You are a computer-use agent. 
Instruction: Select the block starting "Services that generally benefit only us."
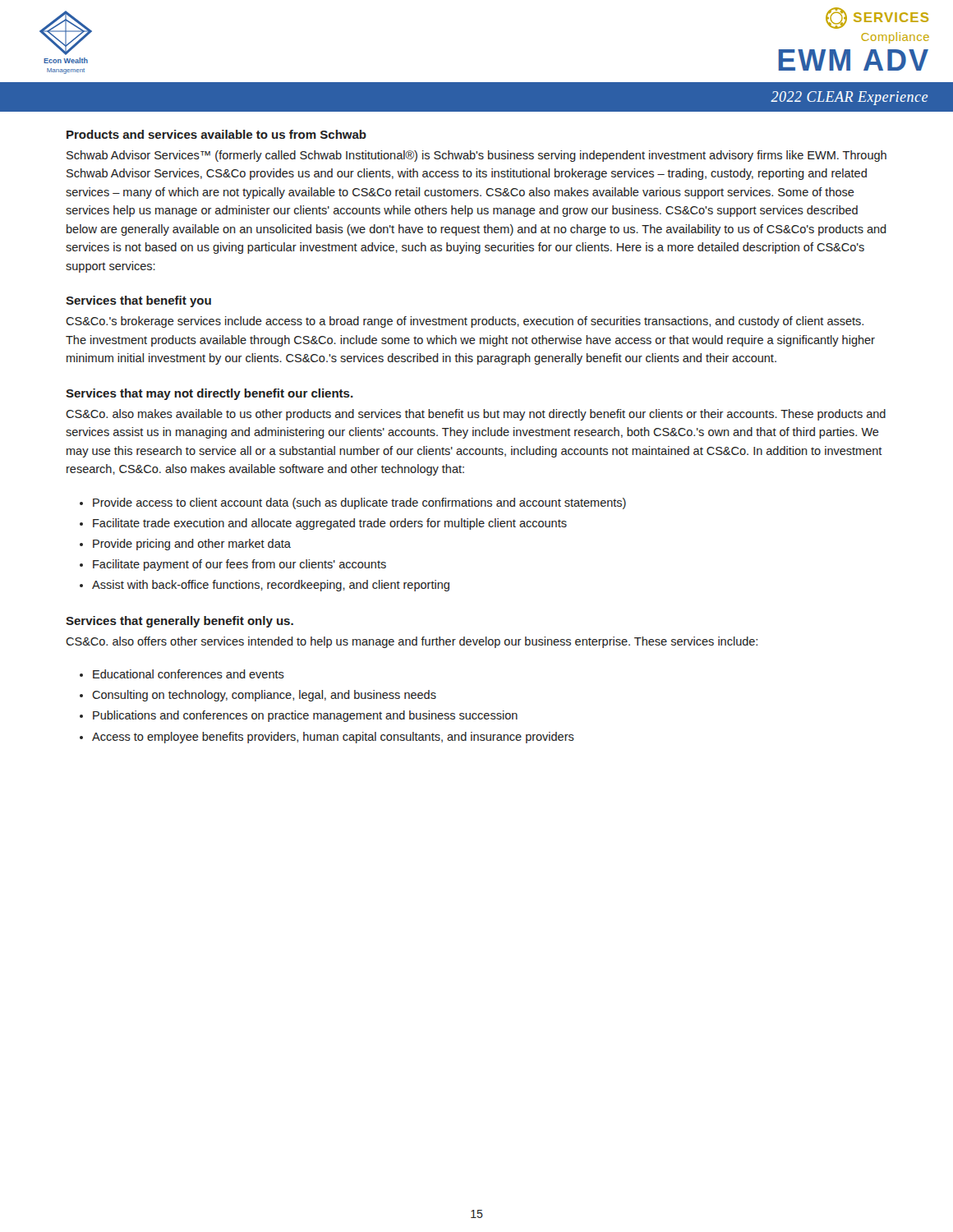180,622
